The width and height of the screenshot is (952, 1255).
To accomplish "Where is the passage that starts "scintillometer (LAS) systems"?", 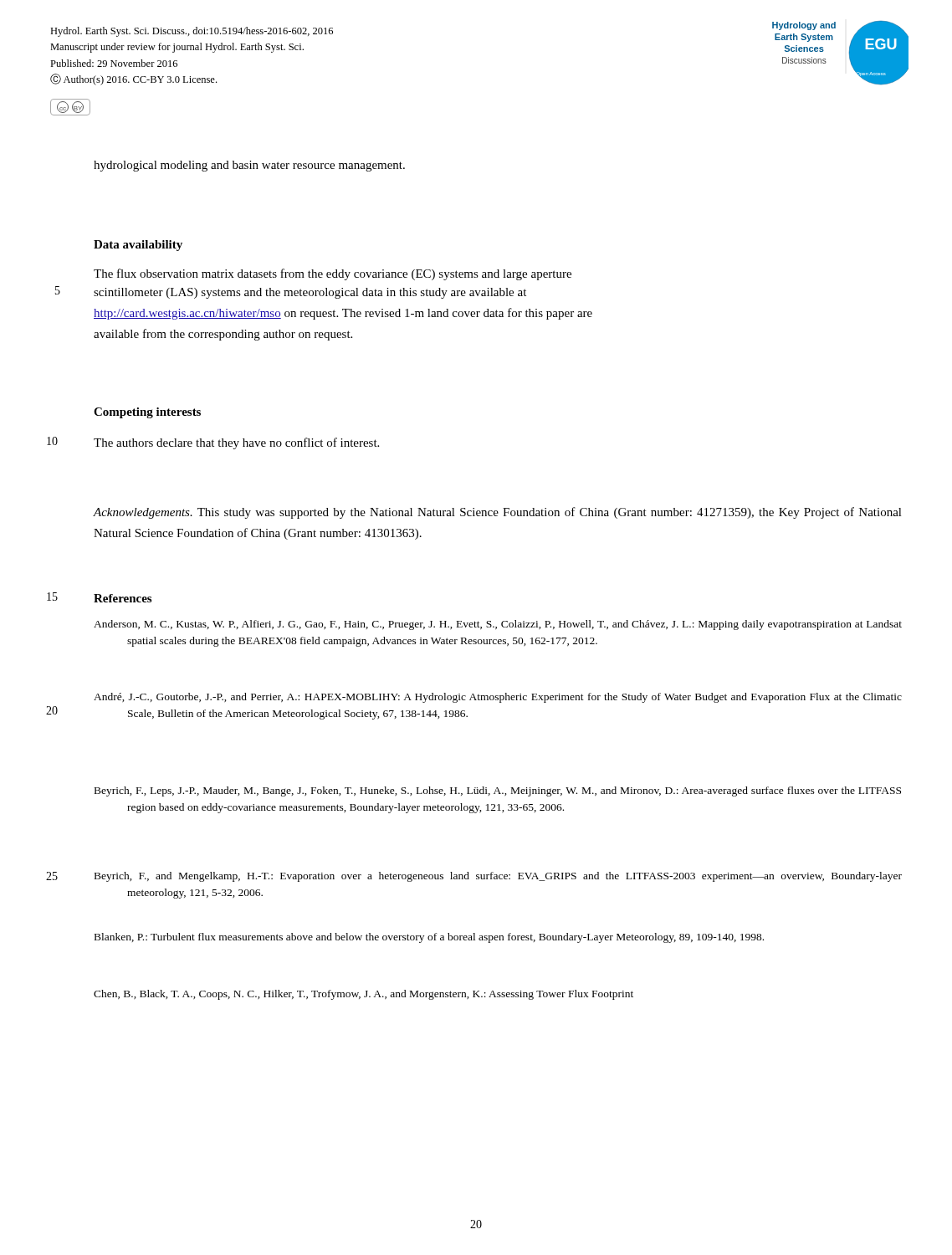I will 343,313.
